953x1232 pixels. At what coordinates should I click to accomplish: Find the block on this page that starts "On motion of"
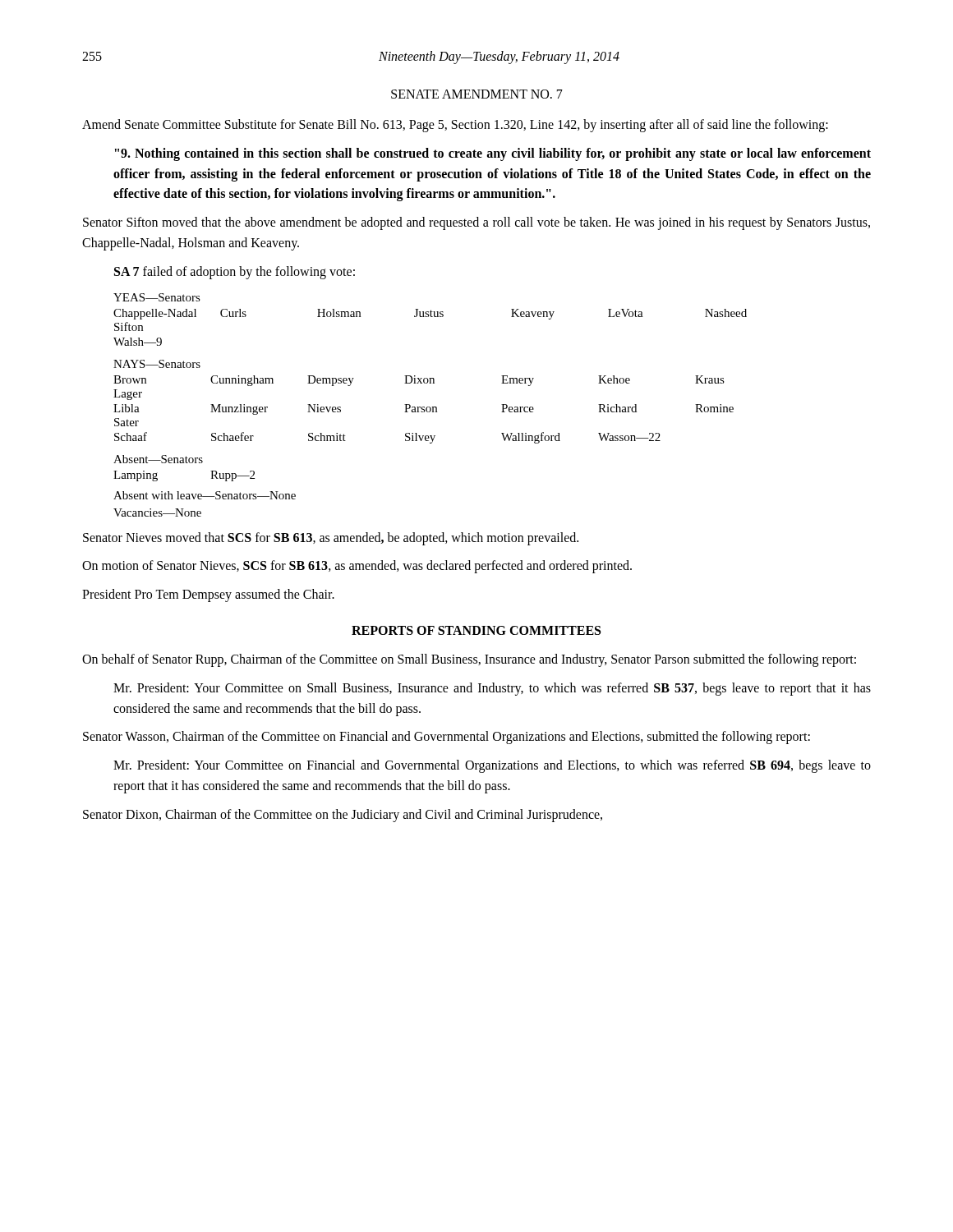tap(357, 566)
